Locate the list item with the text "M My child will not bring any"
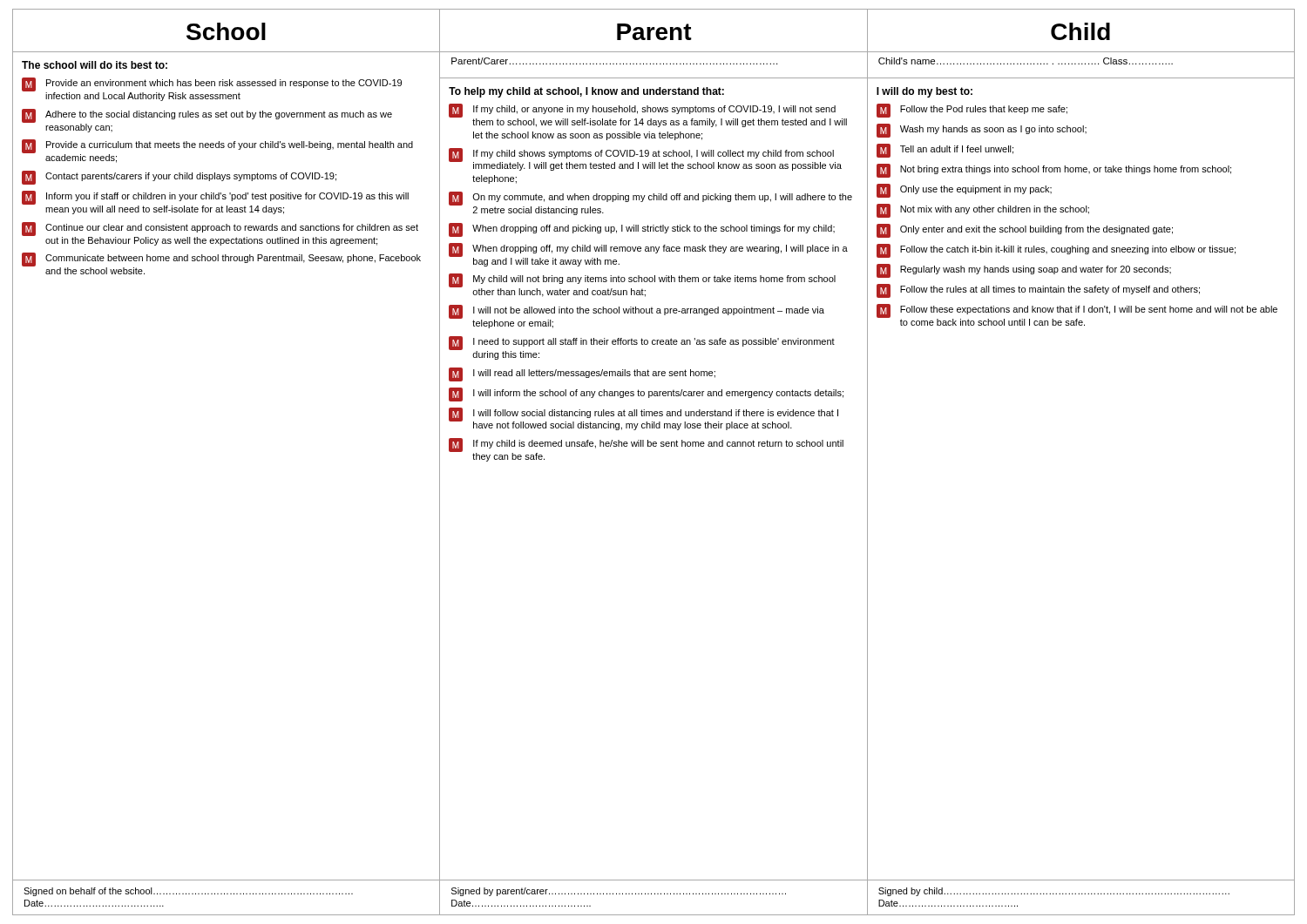 pyautogui.click(x=654, y=286)
